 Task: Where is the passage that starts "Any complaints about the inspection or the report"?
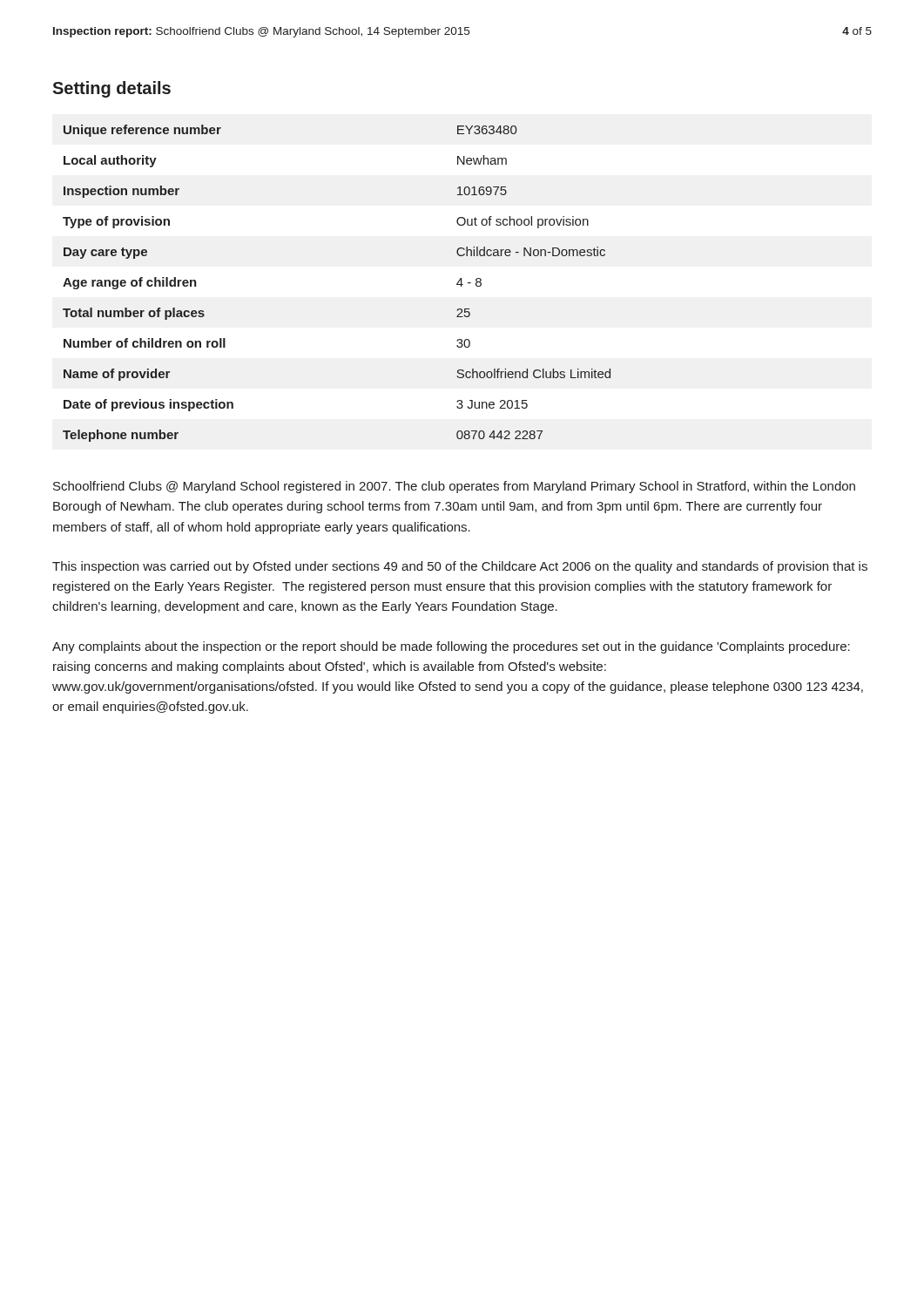coord(458,676)
